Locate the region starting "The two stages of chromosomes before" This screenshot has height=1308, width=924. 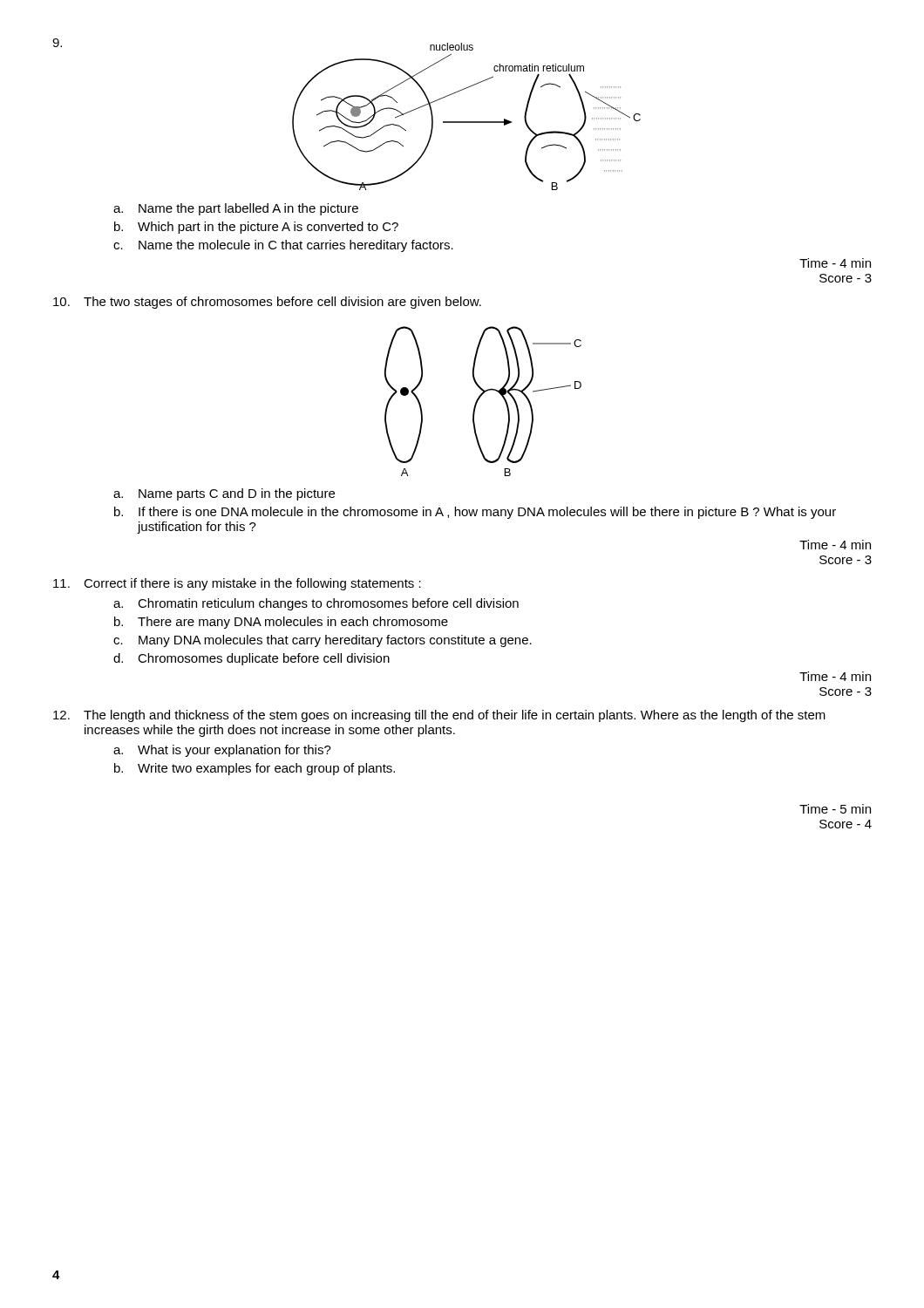pyautogui.click(x=462, y=301)
